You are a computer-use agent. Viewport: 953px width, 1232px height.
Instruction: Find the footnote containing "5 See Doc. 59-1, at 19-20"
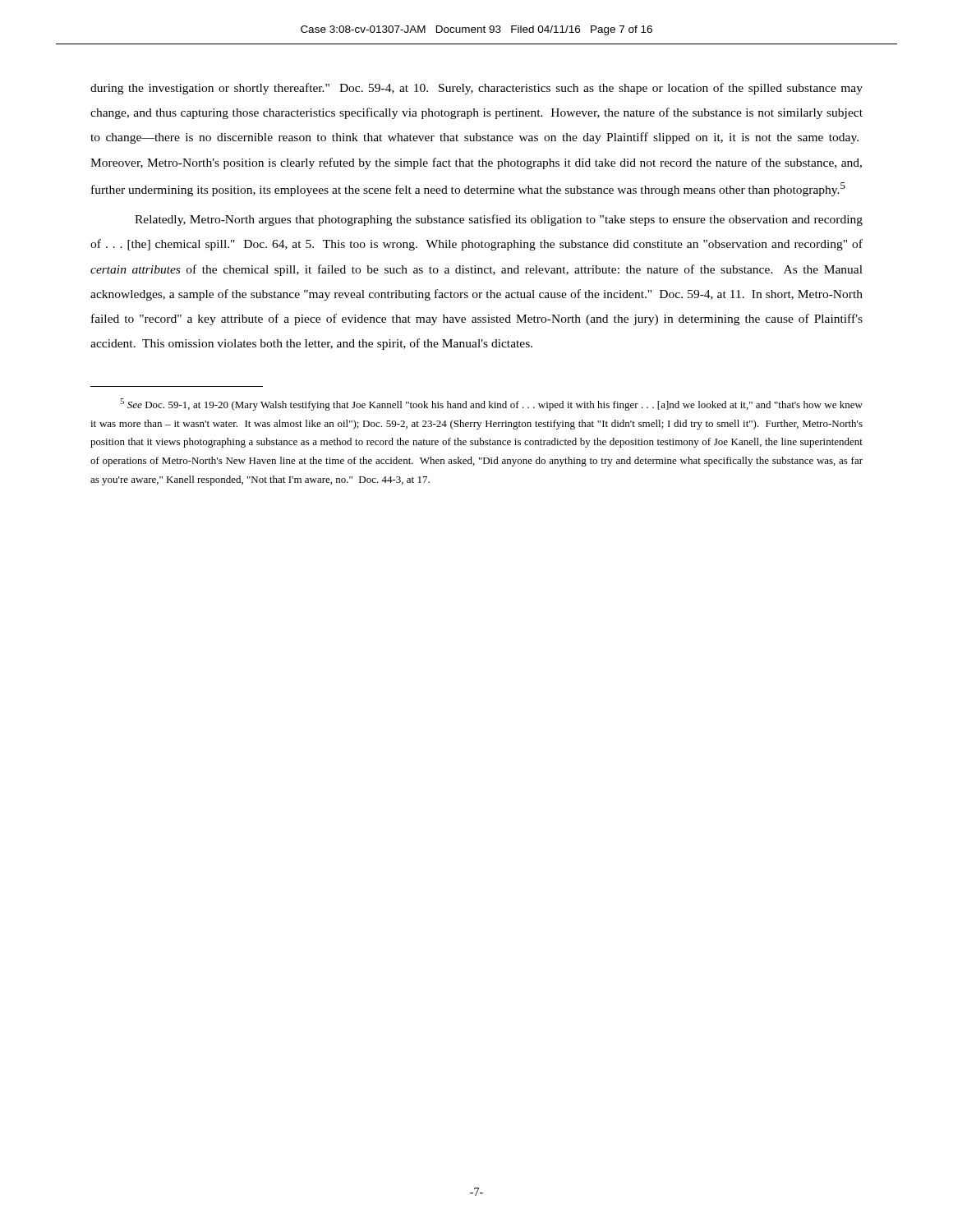point(476,441)
